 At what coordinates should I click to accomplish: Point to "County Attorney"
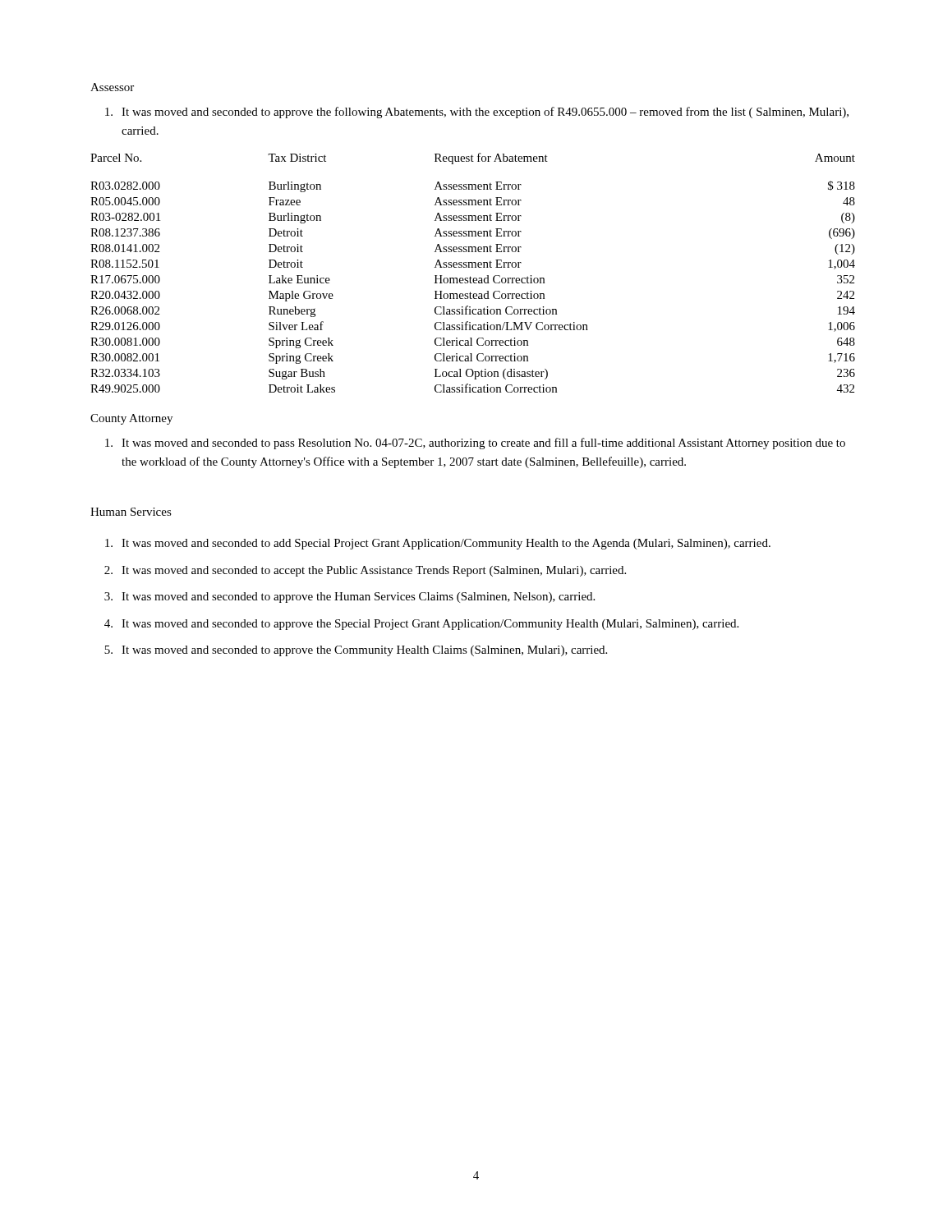coord(132,418)
